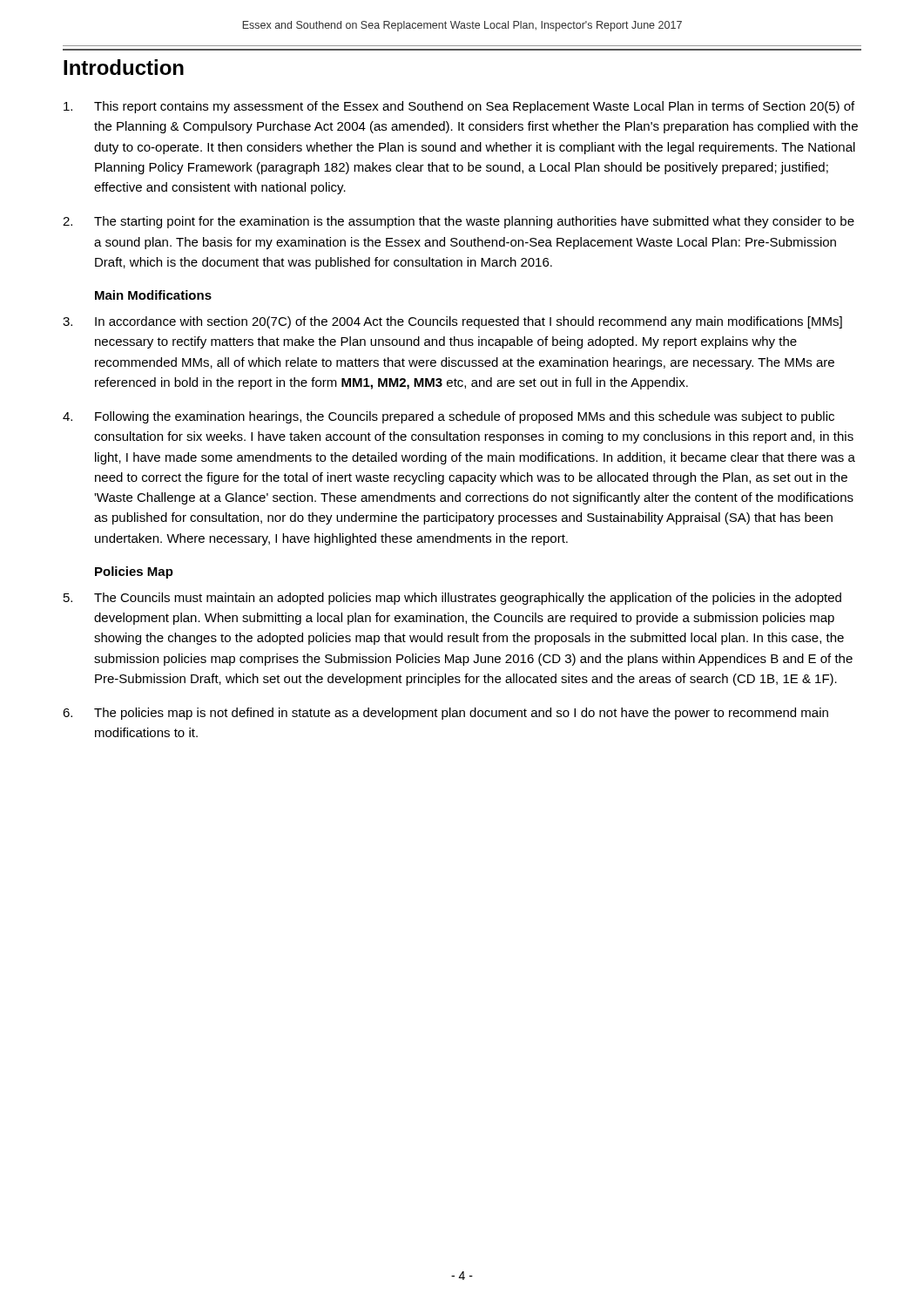Click on the block starting "Policies Map"

click(134, 571)
